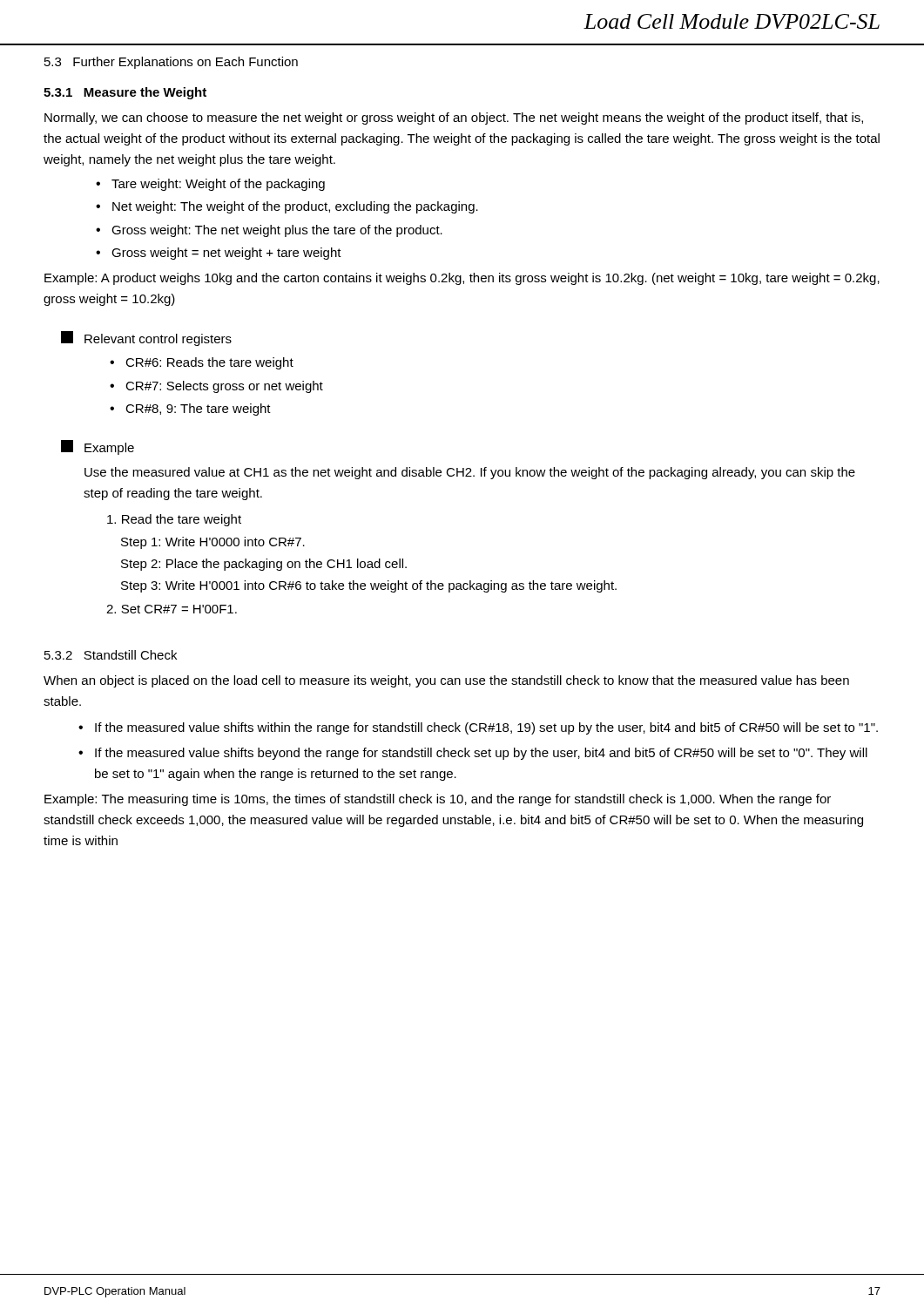Screen dimensions: 1307x924
Task: Click where it says "5.3.2 Standstill Check"
Action: click(x=110, y=654)
